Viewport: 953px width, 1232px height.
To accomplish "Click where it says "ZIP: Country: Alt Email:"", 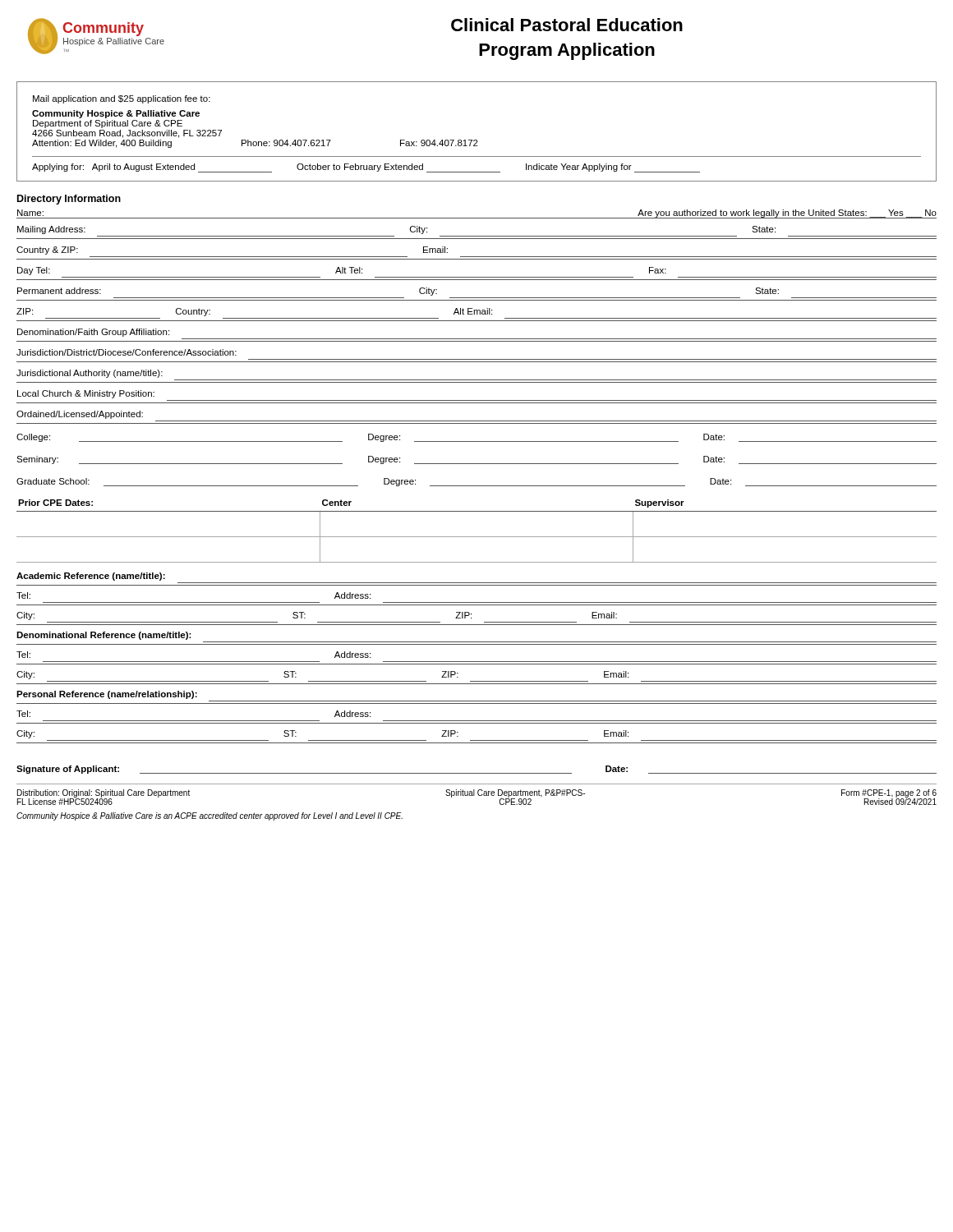I will coord(476,313).
